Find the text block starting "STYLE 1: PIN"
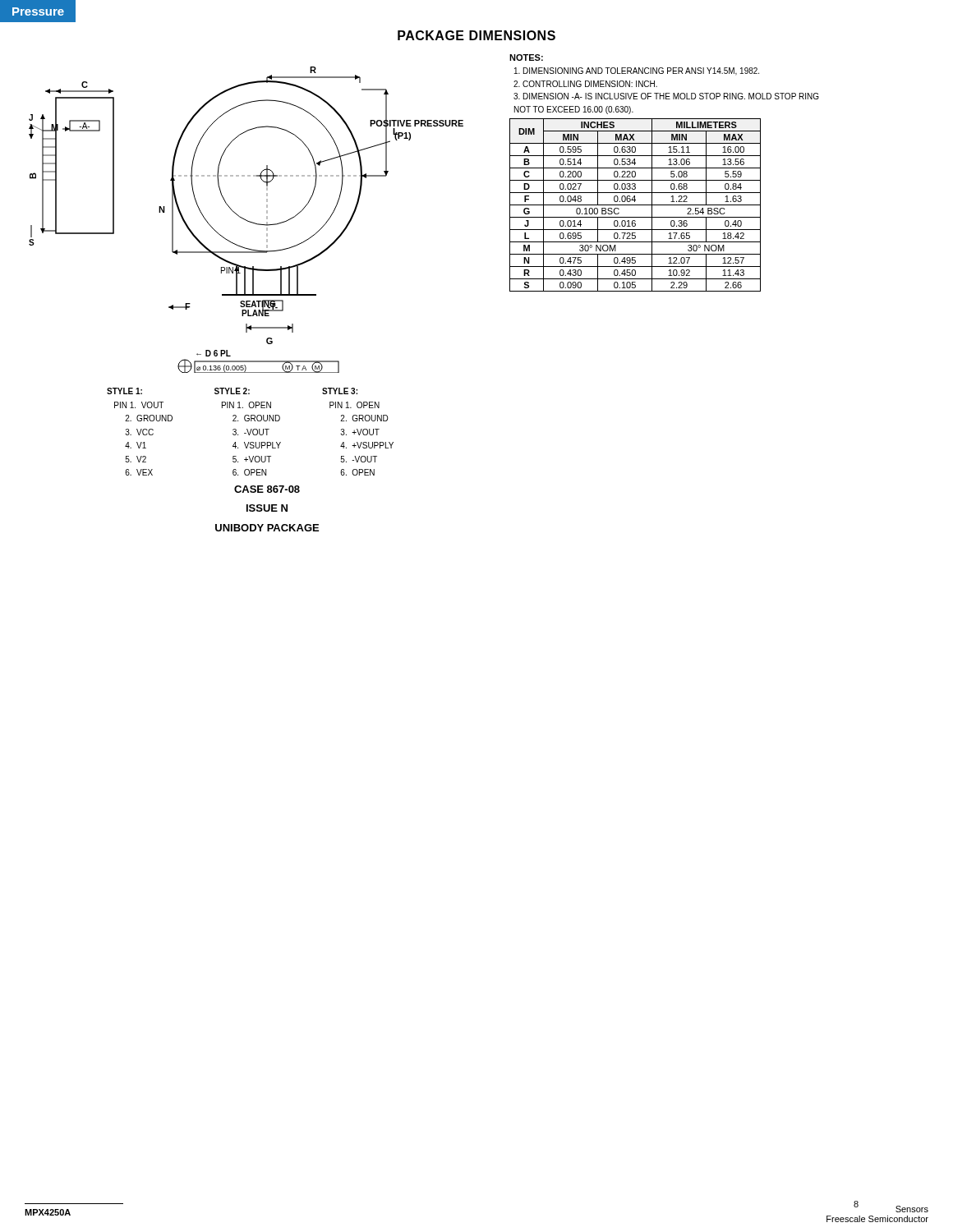953x1232 pixels. [140, 432]
